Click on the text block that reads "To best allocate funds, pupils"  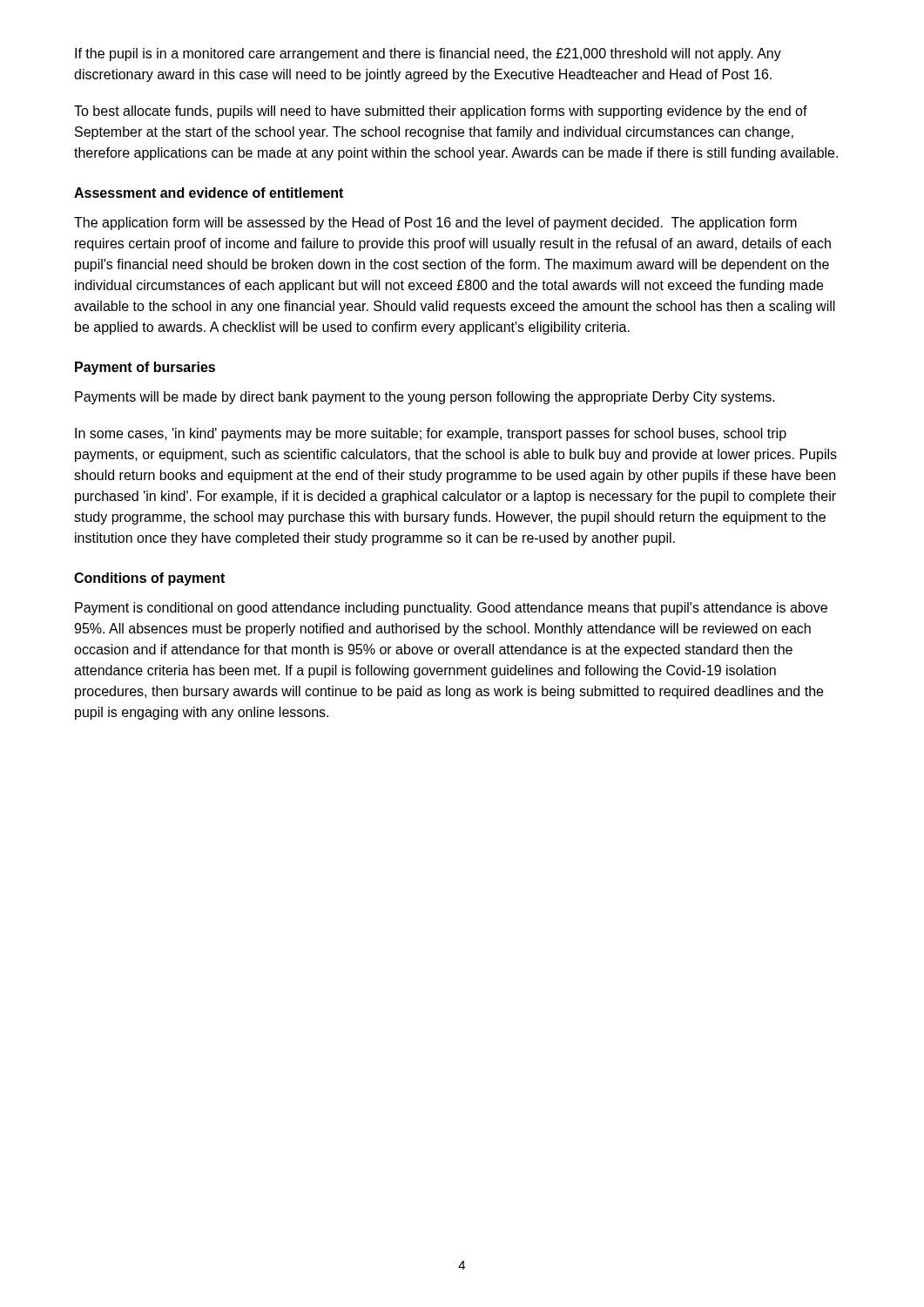[x=457, y=132]
